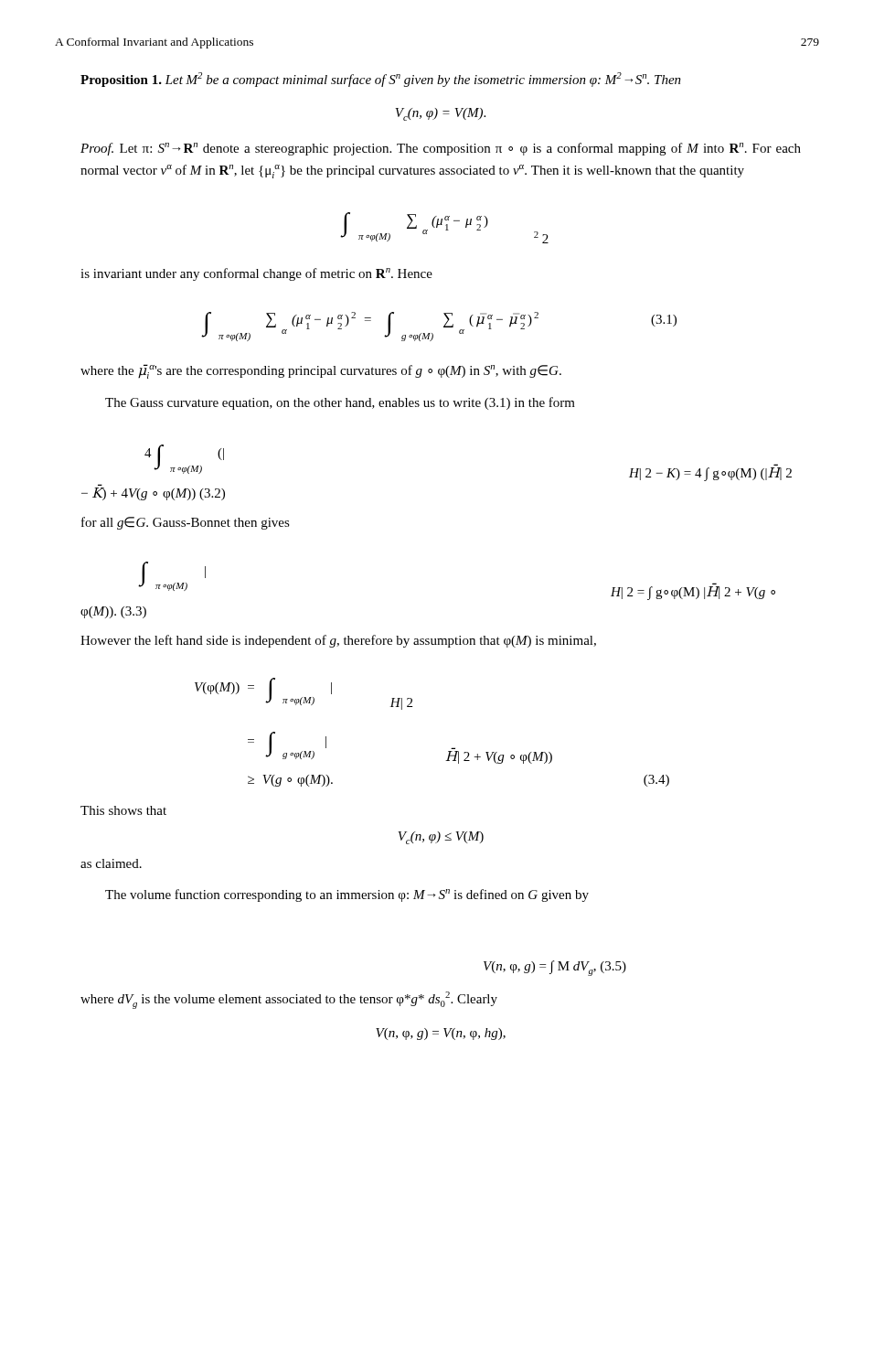Select the text block starting "V(n, φ, g) = V(n, φ, hg),"
The height and width of the screenshot is (1372, 874).
(441, 1033)
